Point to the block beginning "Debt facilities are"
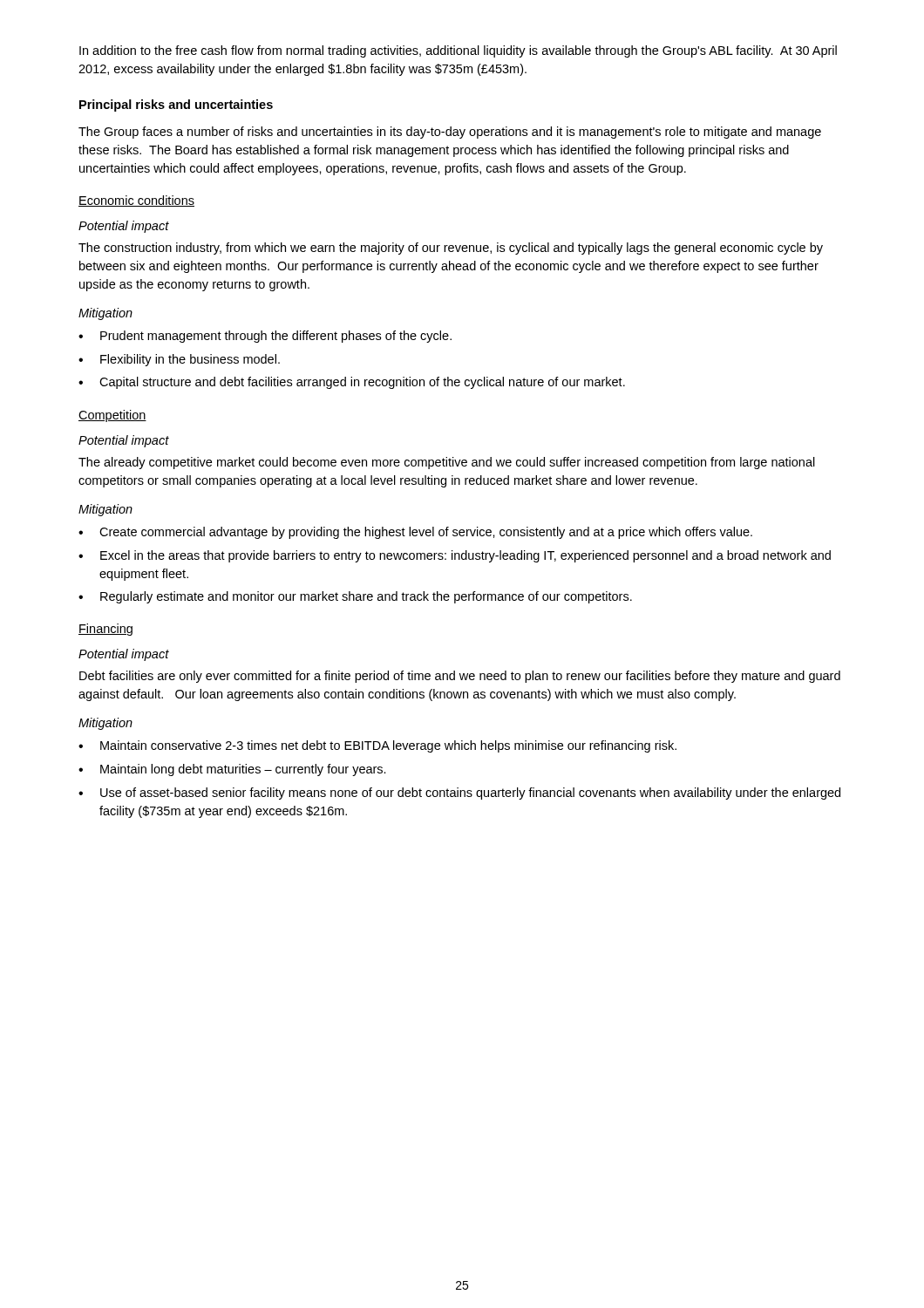The width and height of the screenshot is (924, 1308). tap(460, 685)
